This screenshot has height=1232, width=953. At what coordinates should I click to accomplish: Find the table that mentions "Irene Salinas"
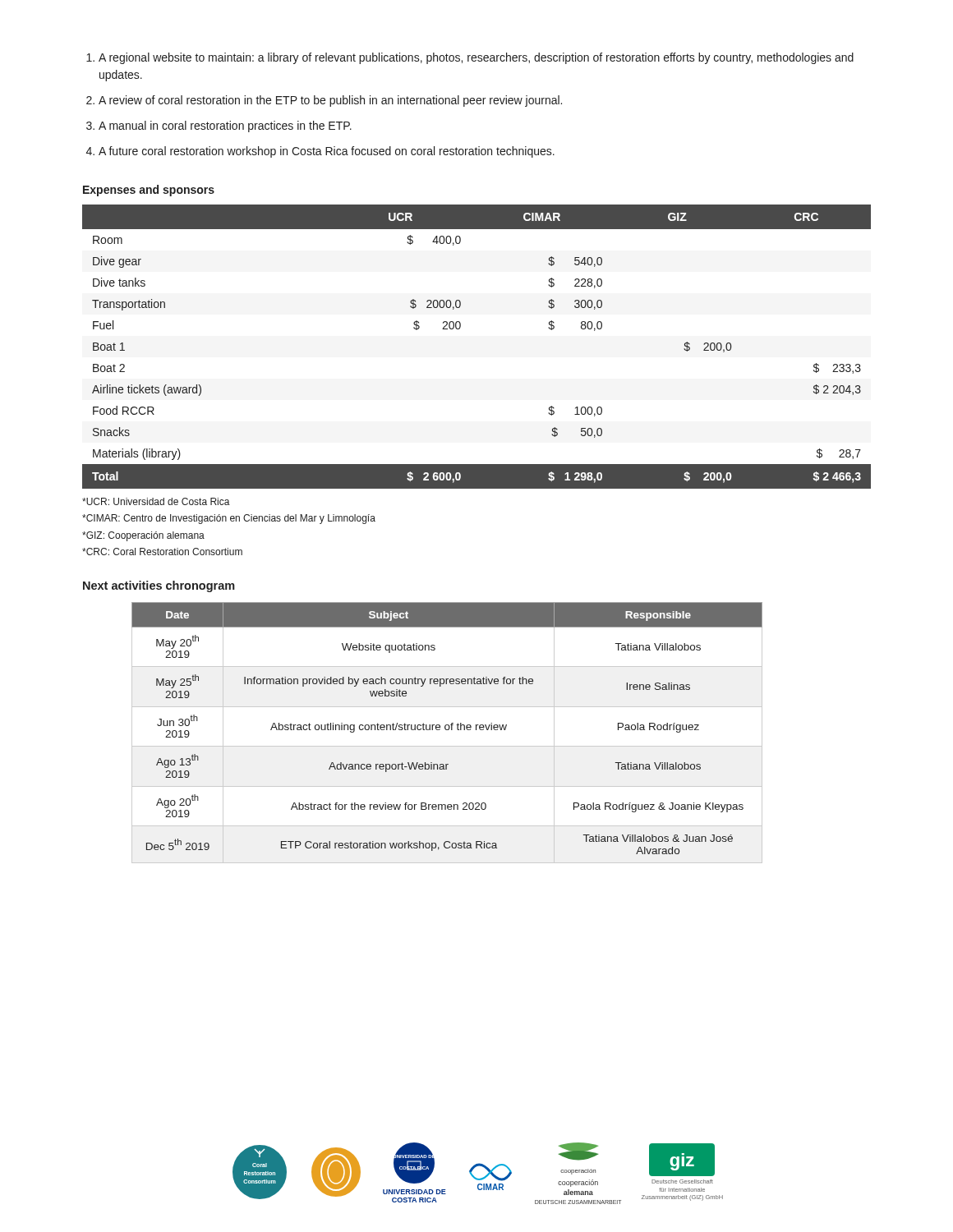[x=476, y=732]
